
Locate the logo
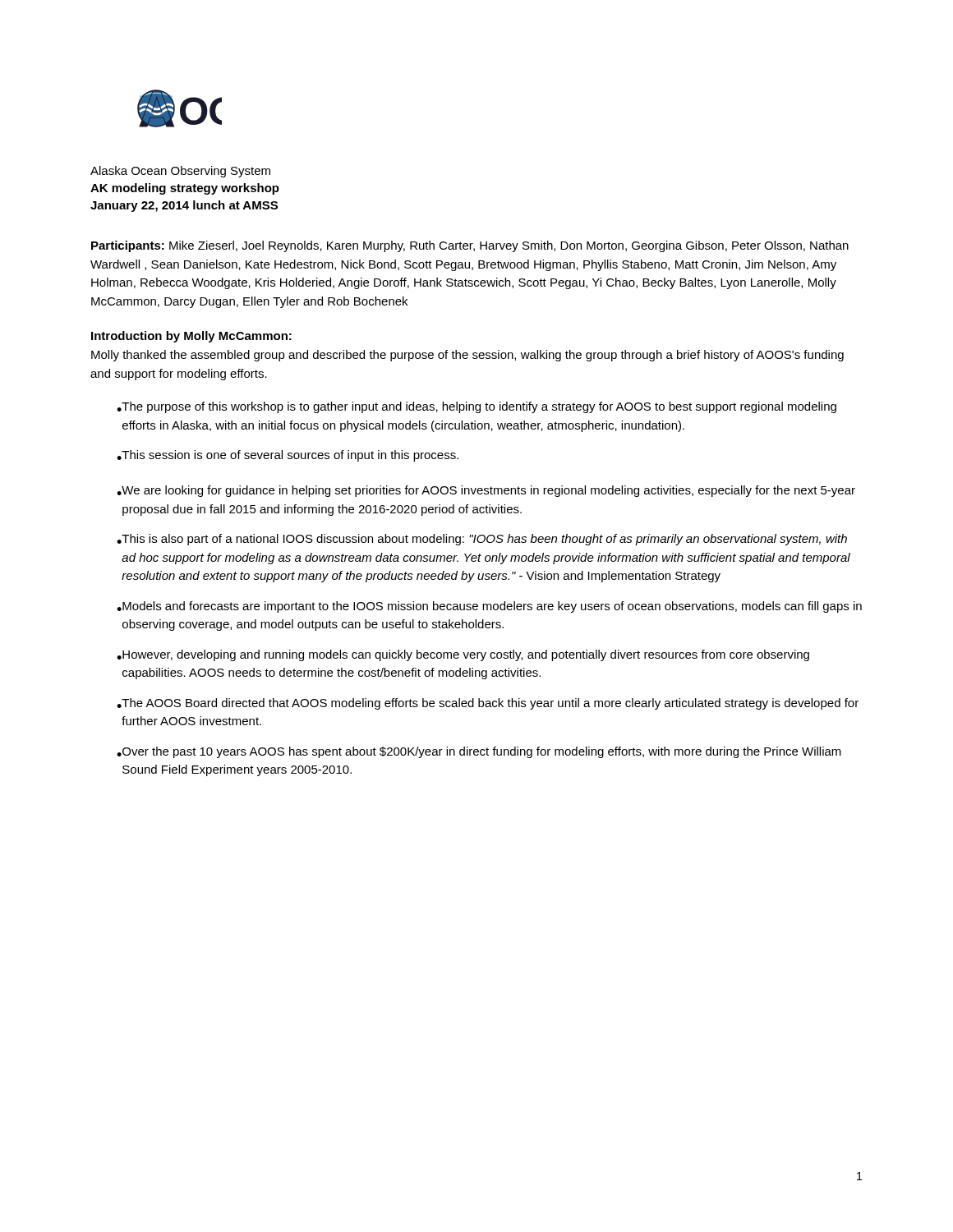click(156, 112)
